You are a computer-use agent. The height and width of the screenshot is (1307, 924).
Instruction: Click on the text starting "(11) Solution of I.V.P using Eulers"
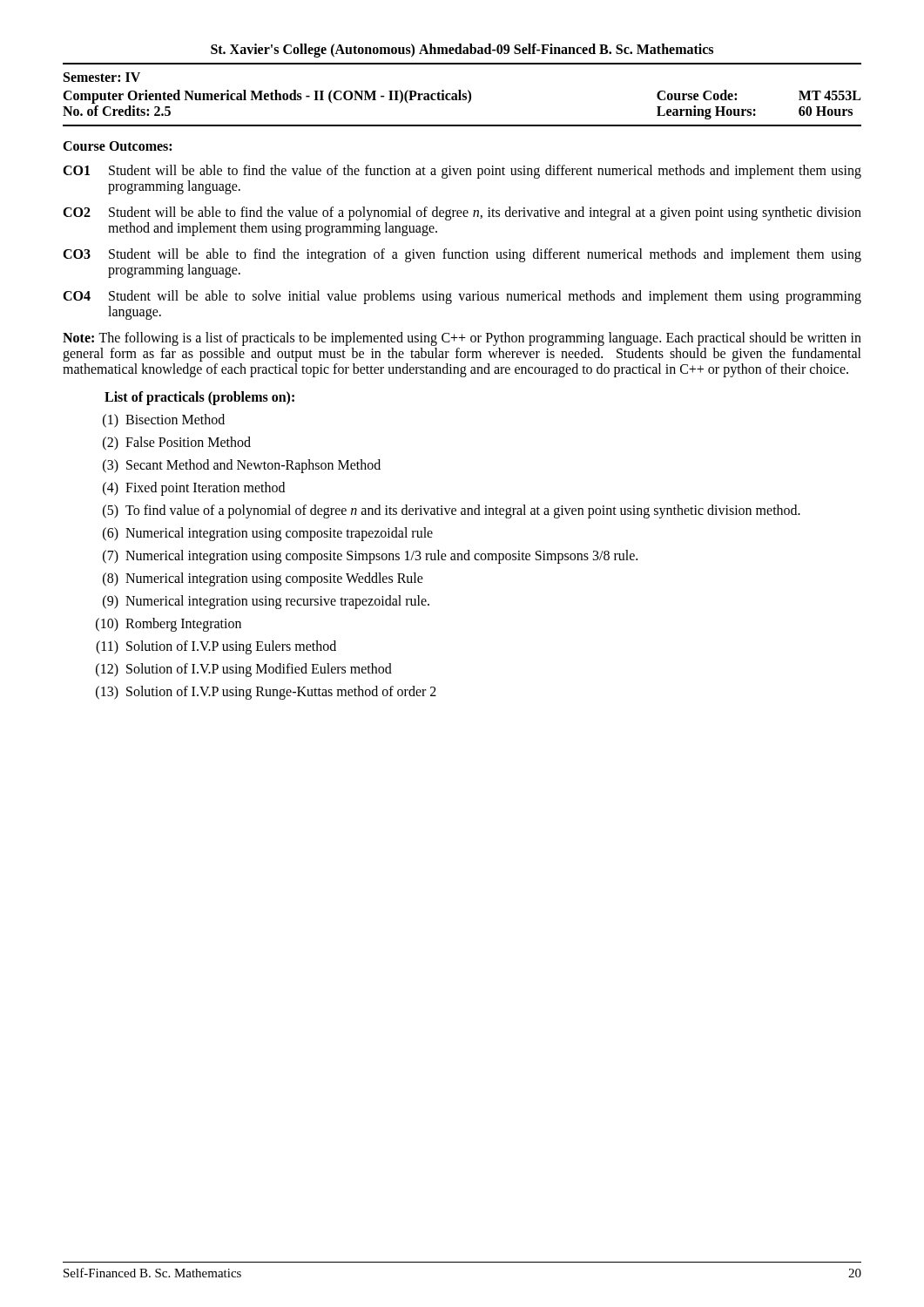pyautogui.click(x=216, y=647)
